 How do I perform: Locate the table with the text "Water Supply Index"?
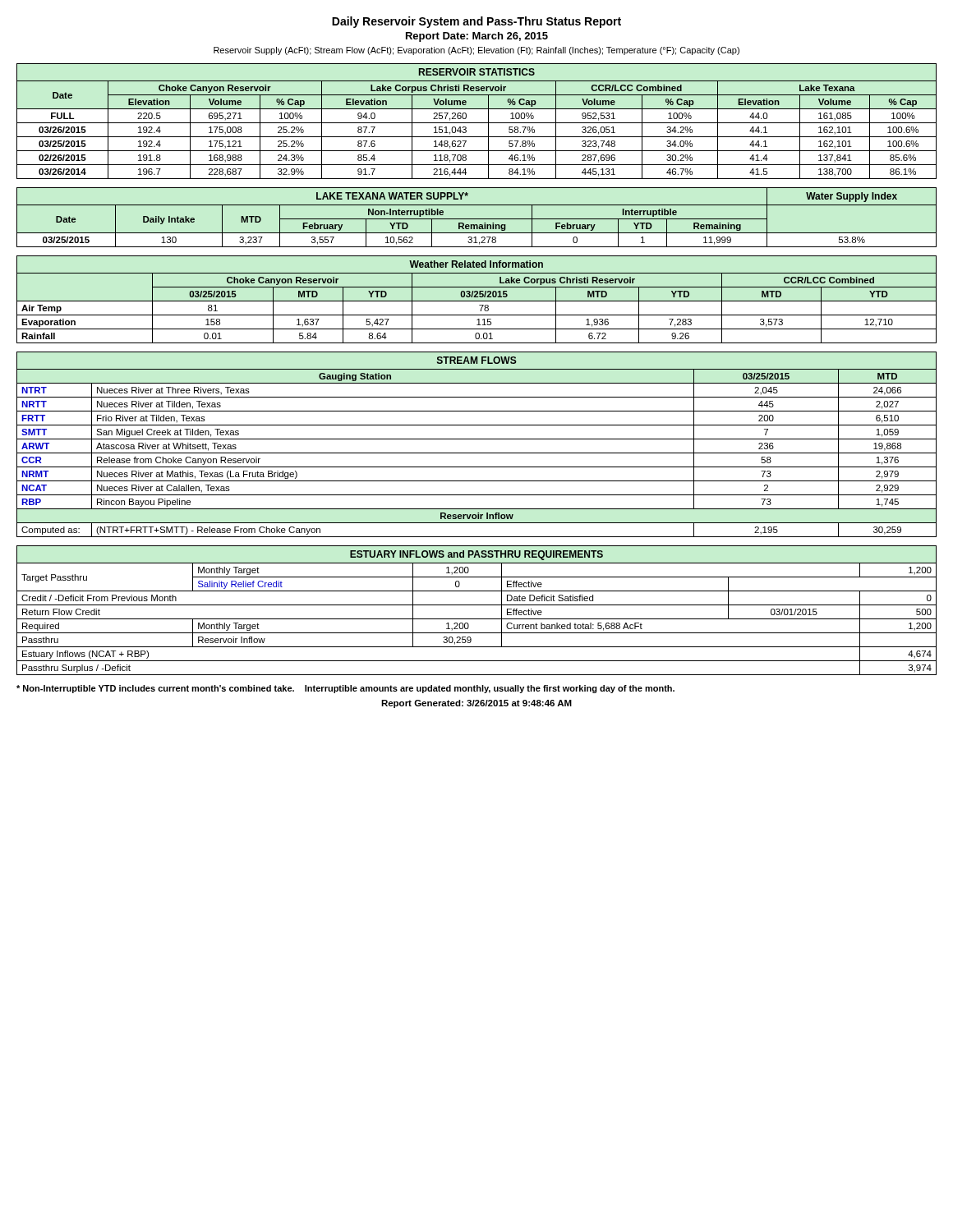[476, 217]
